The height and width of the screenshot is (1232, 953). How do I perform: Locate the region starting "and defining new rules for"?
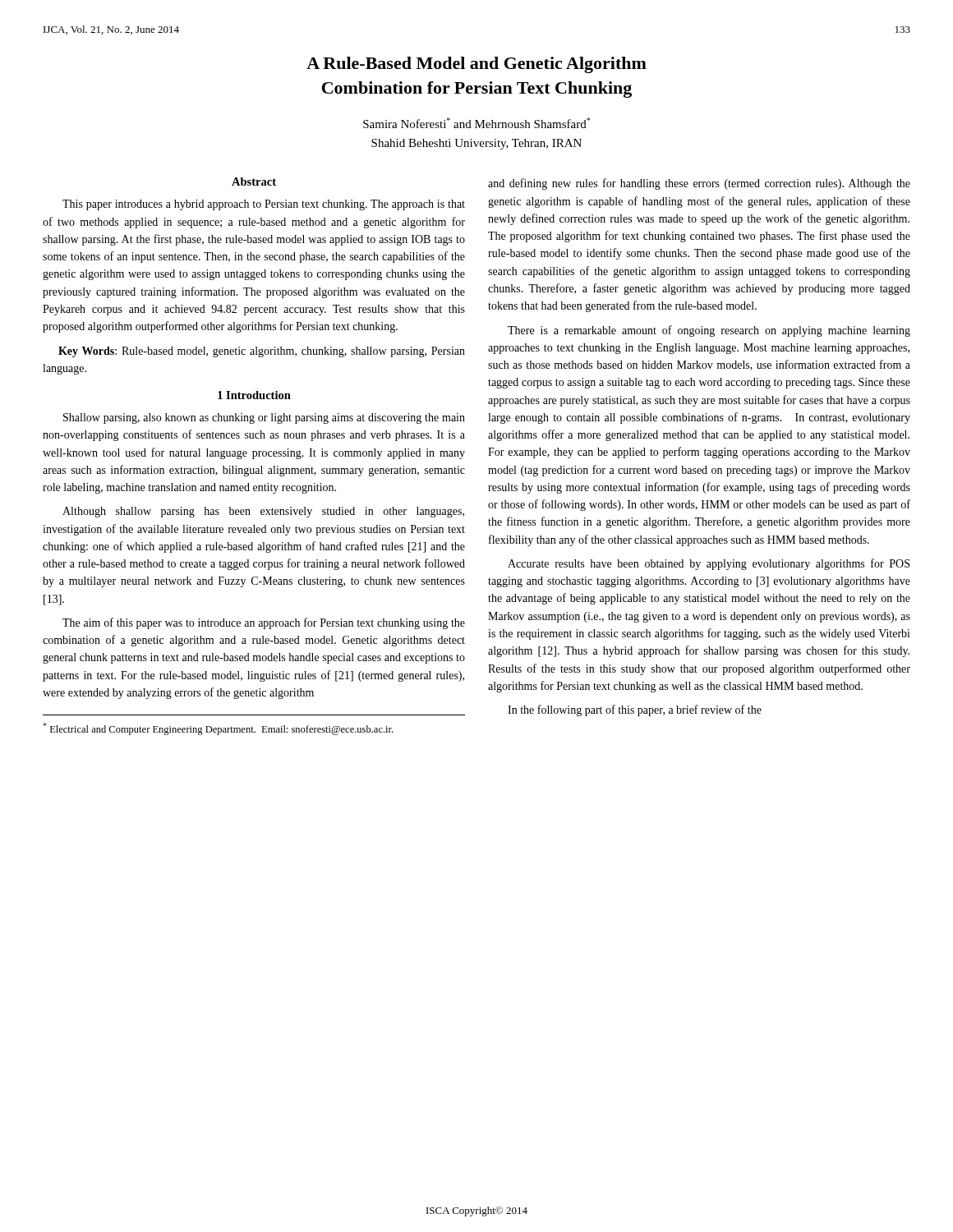(x=699, y=245)
